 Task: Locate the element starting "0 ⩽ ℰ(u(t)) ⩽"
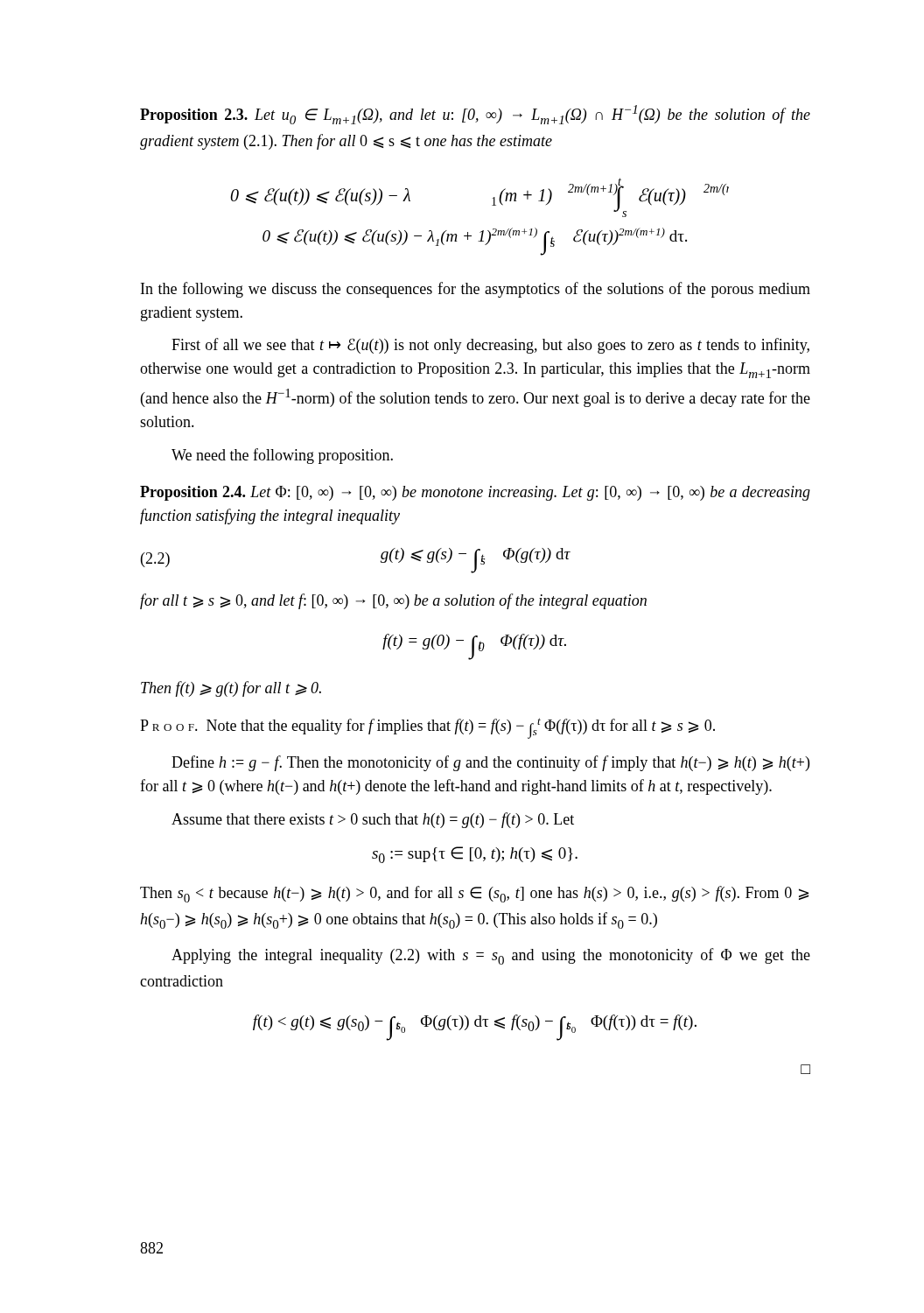[498, 195]
